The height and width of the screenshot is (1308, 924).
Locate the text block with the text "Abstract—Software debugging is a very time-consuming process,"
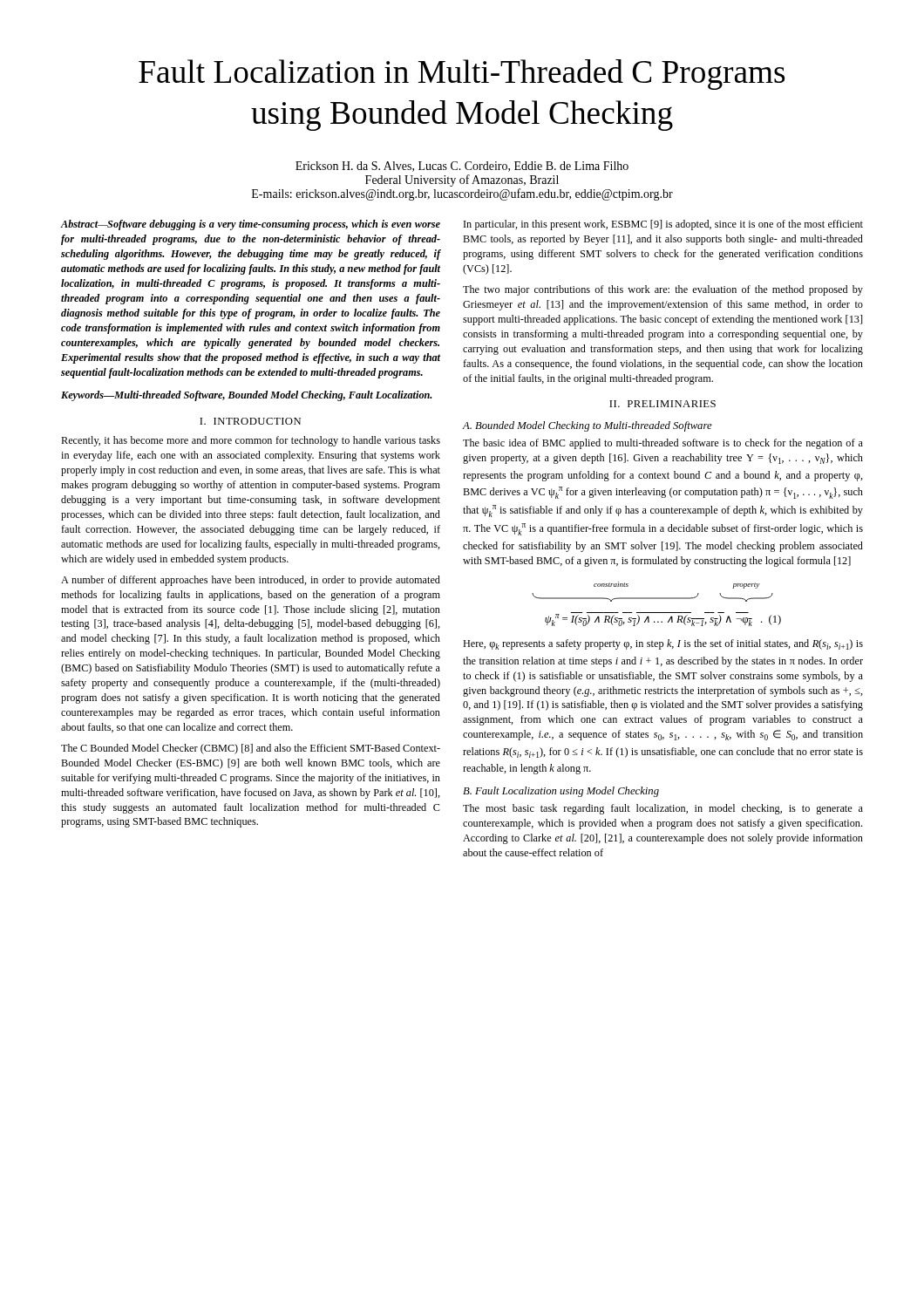click(251, 299)
